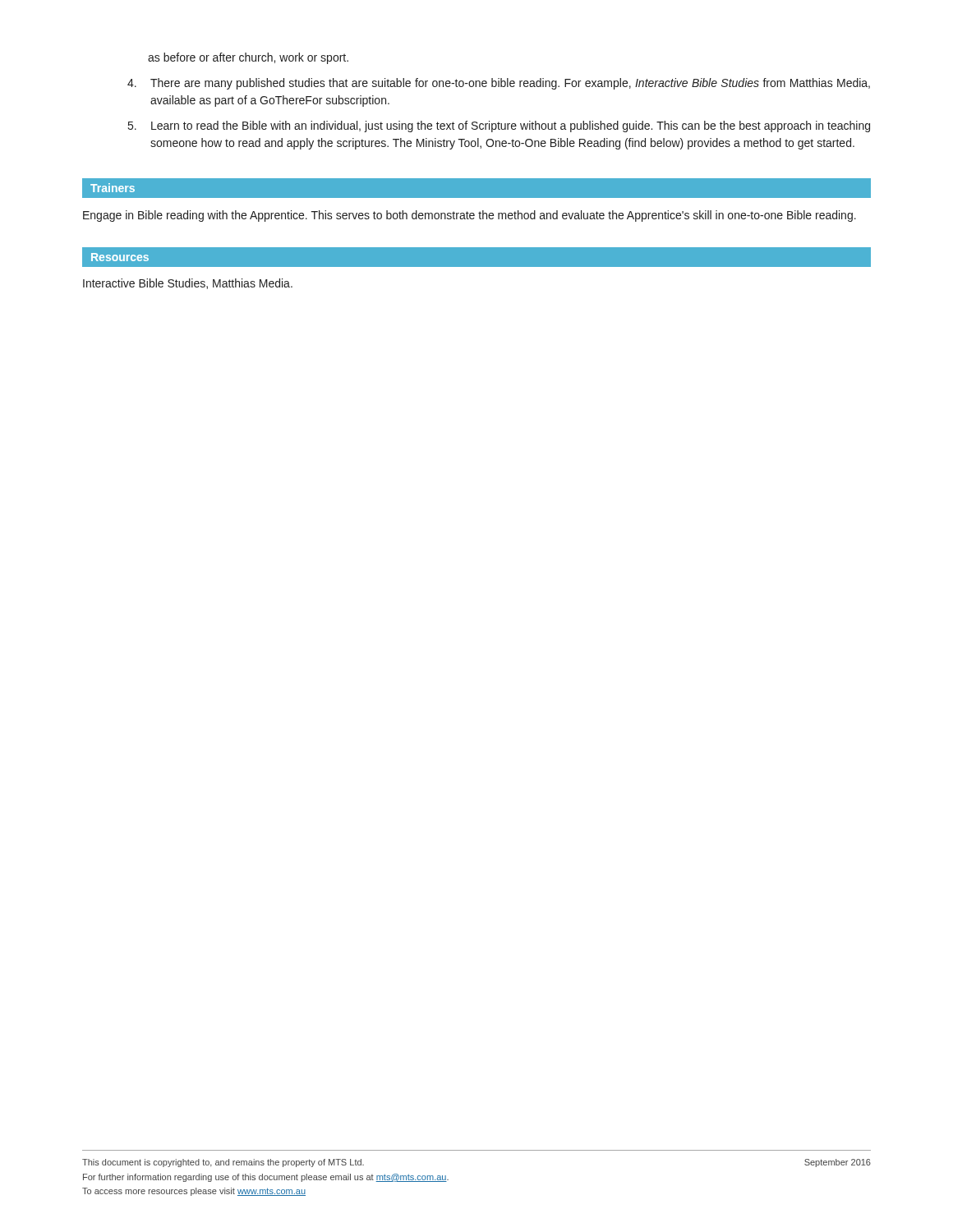Image resolution: width=953 pixels, height=1232 pixels.
Task: Find the text block that reads "Engage in Bible"
Action: click(469, 215)
